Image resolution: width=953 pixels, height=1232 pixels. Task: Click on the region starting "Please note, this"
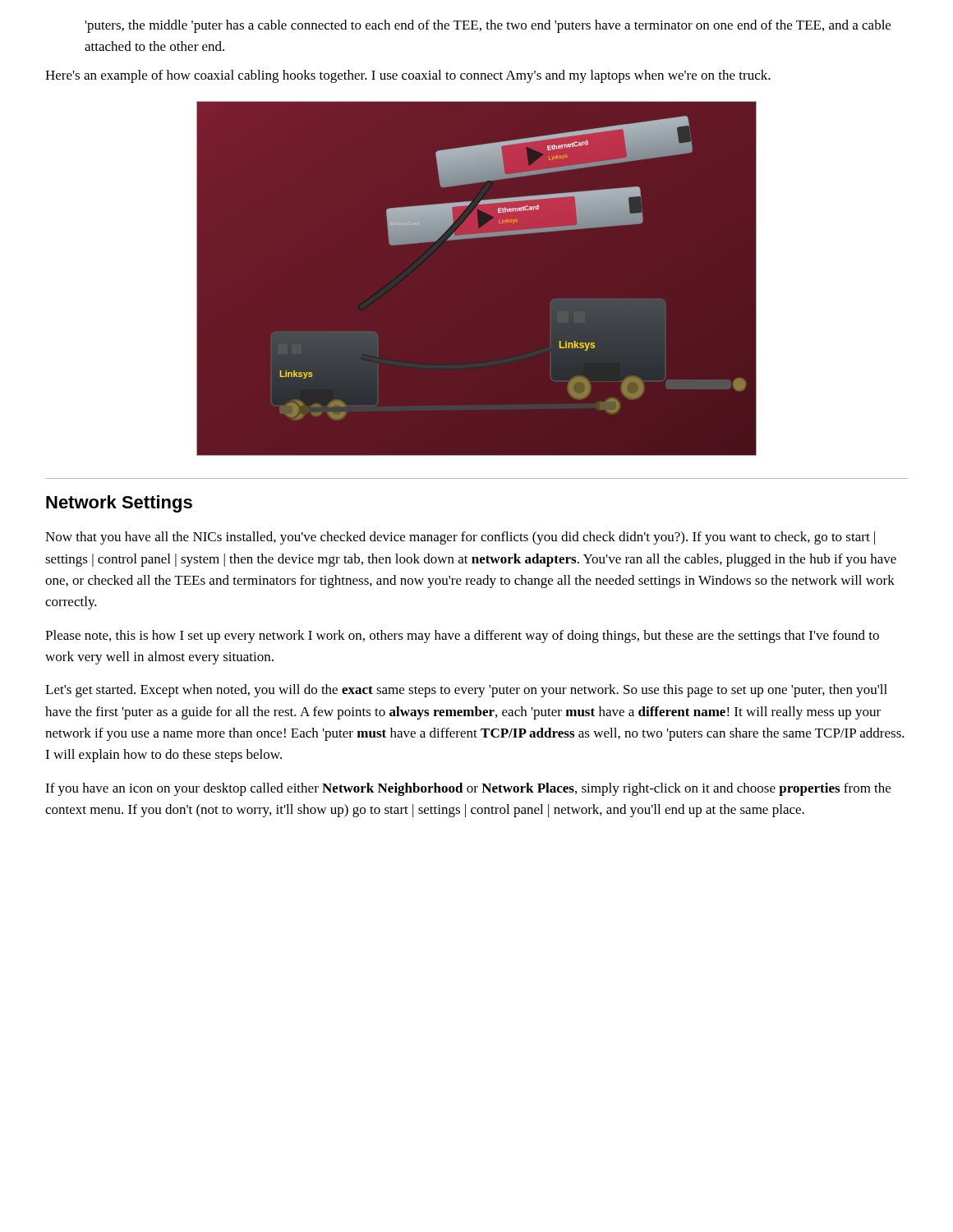(462, 646)
